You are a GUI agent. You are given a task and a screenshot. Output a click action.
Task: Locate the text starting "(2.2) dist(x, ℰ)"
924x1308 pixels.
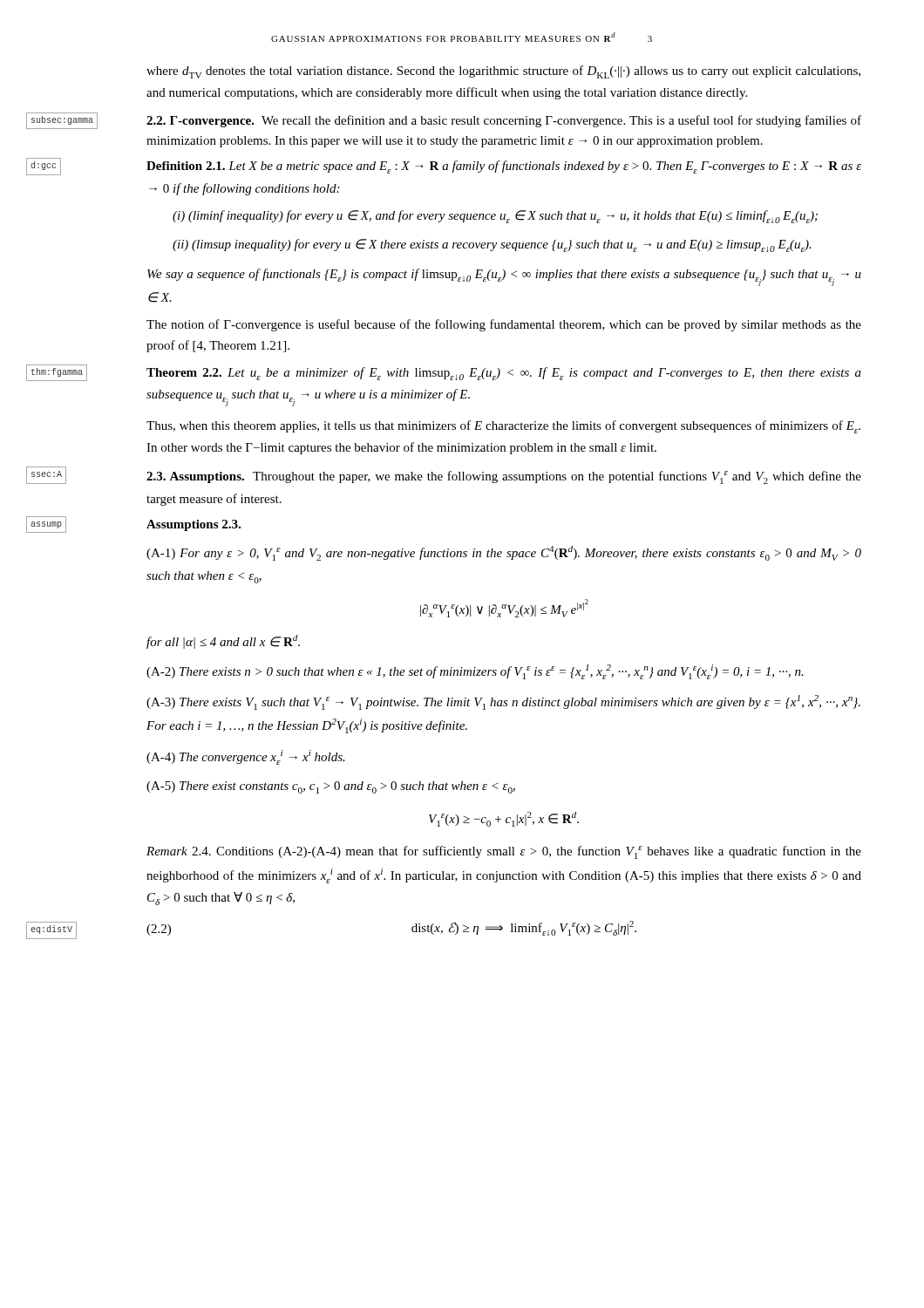[504, 929]
